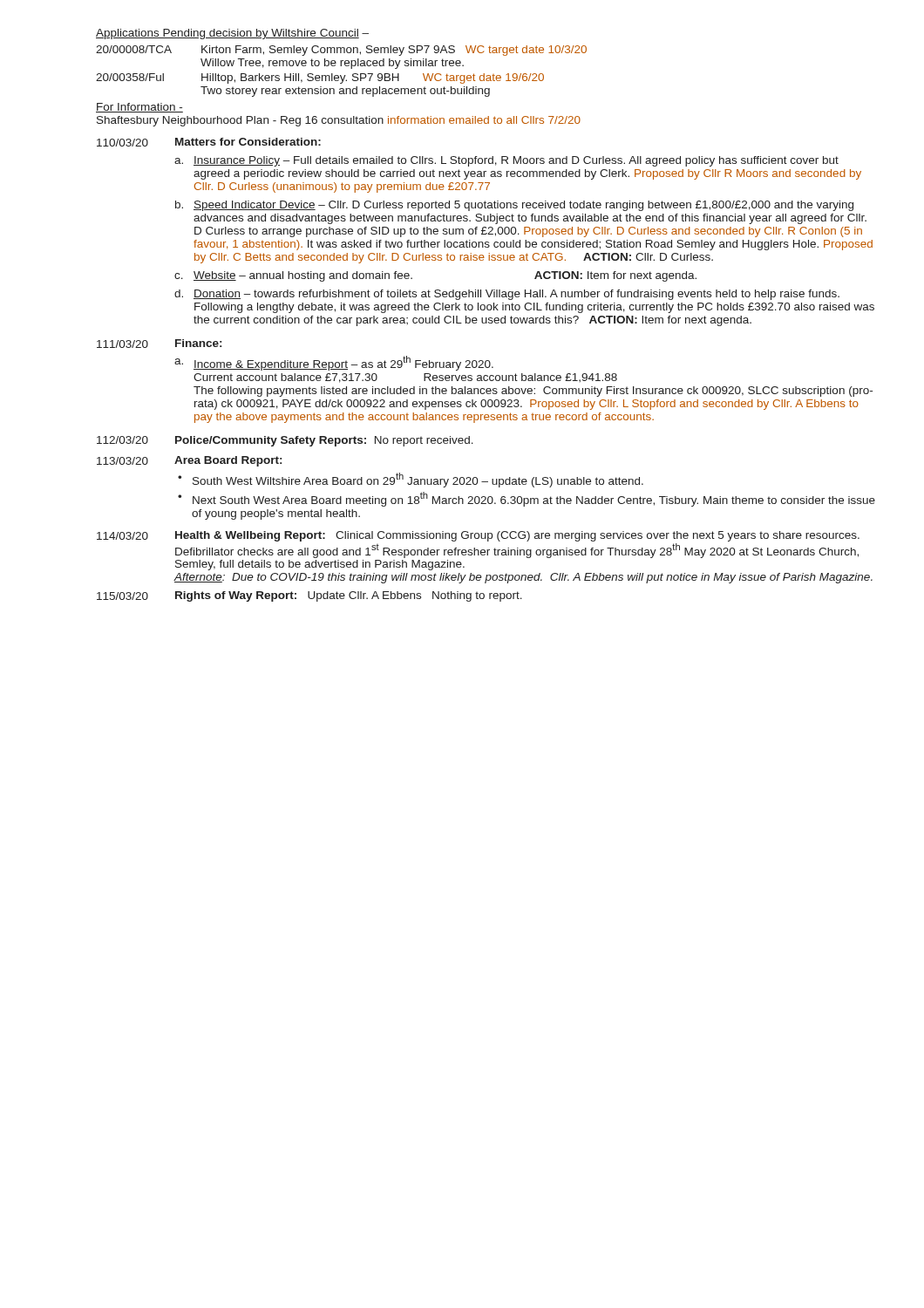Viewport: 924px width, 1308px height.
Task: Click on the text block that reads "For Information -"
Action: [x=338, y=113]
